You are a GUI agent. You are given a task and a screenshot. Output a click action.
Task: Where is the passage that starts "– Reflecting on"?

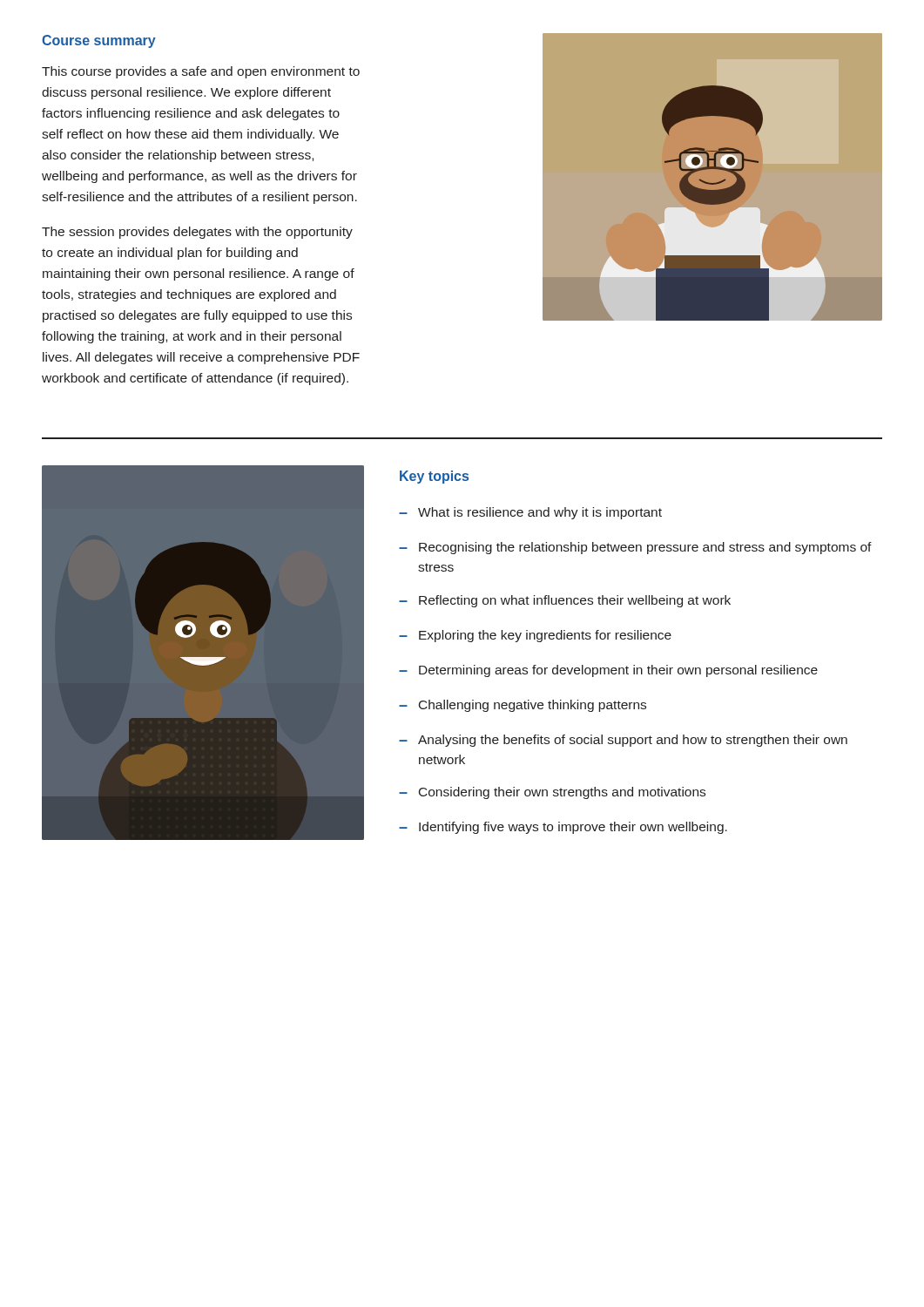click(x=565, y=601)
